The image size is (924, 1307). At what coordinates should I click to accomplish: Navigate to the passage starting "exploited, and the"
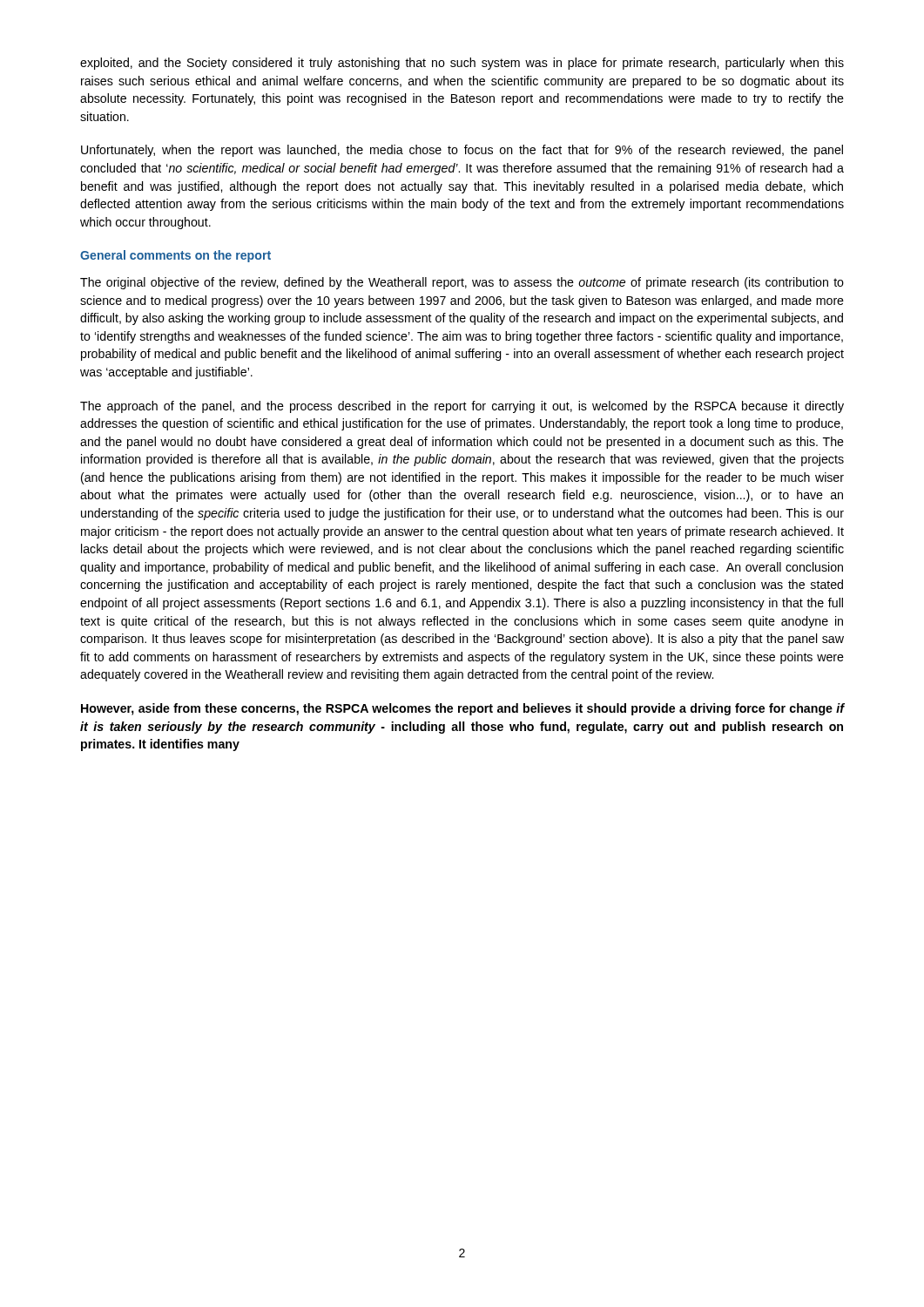[462, 90]
